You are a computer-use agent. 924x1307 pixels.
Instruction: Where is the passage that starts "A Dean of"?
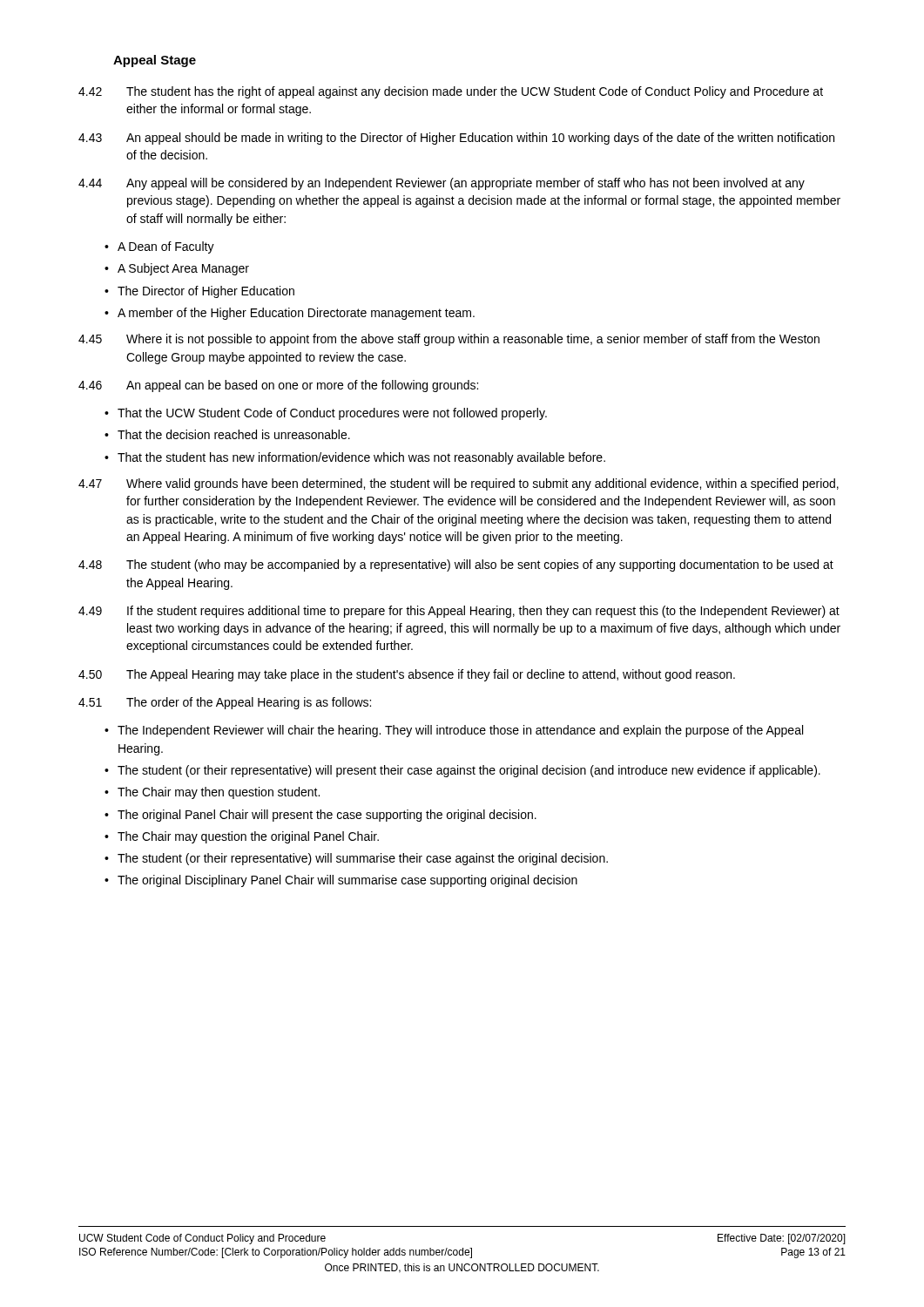click(x=166, y=247)
